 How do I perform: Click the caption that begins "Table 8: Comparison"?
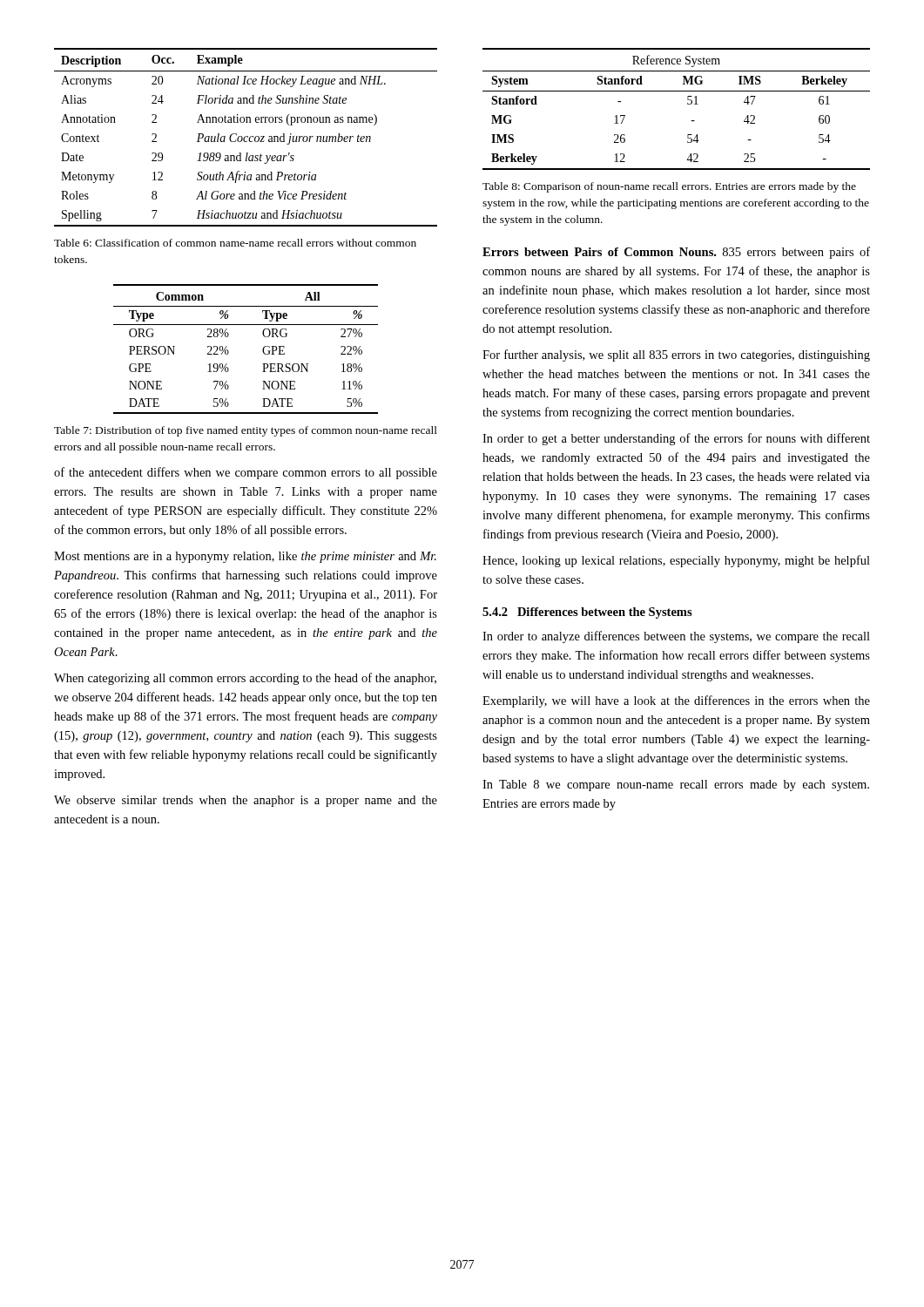[676, 202]
